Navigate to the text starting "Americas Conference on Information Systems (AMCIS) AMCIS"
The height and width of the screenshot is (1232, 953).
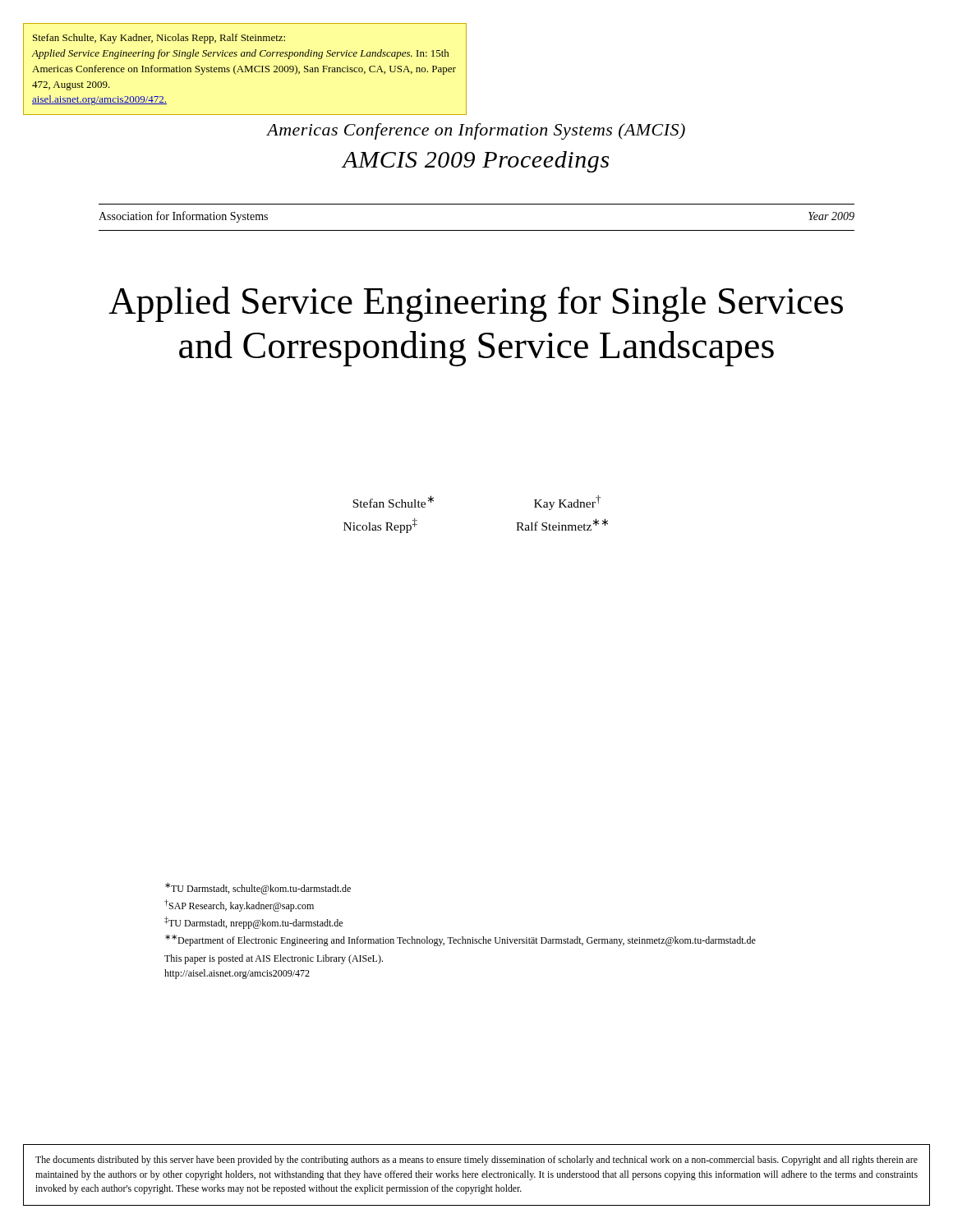476,146
